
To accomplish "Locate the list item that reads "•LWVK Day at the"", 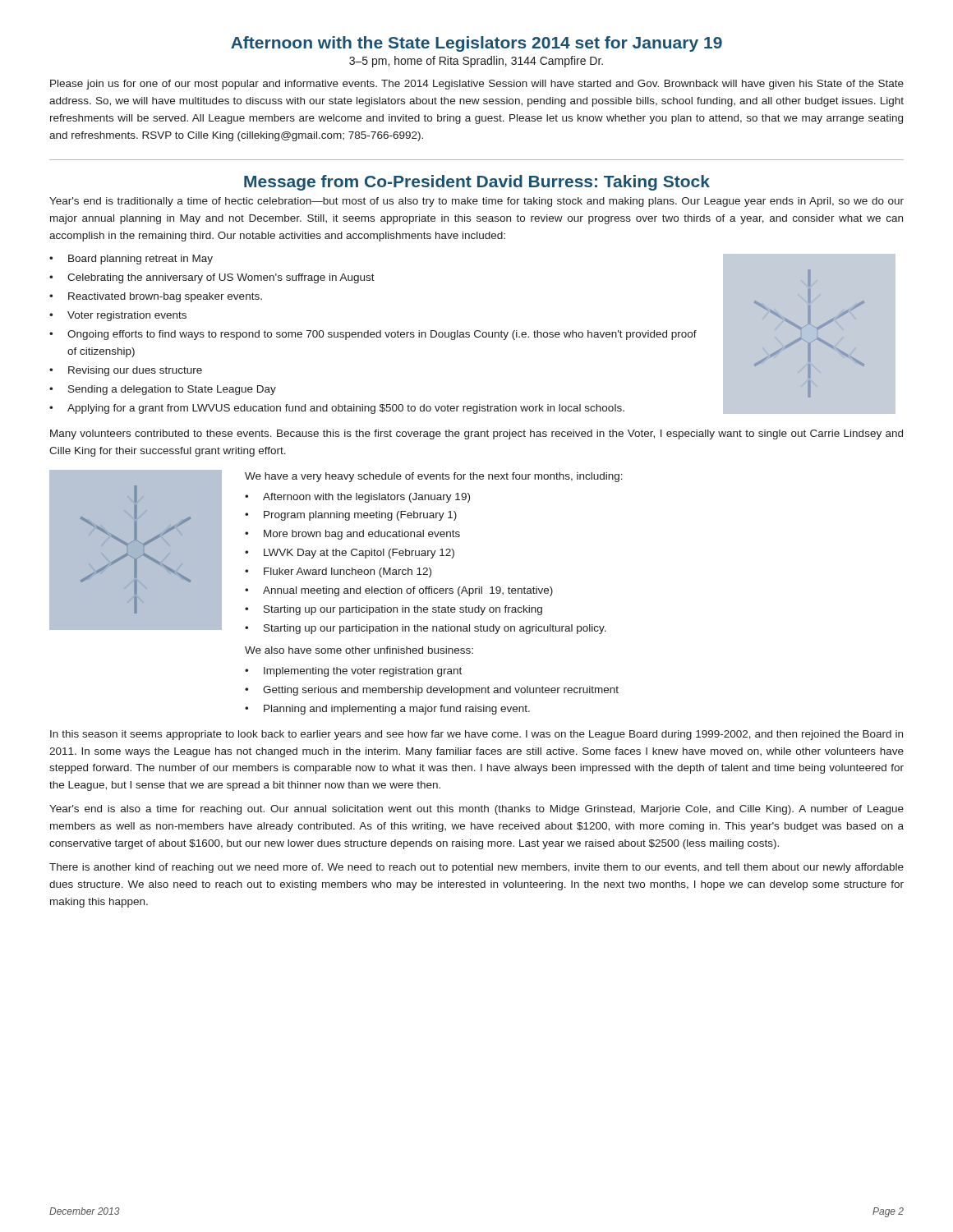I will [x=350, y=553].
